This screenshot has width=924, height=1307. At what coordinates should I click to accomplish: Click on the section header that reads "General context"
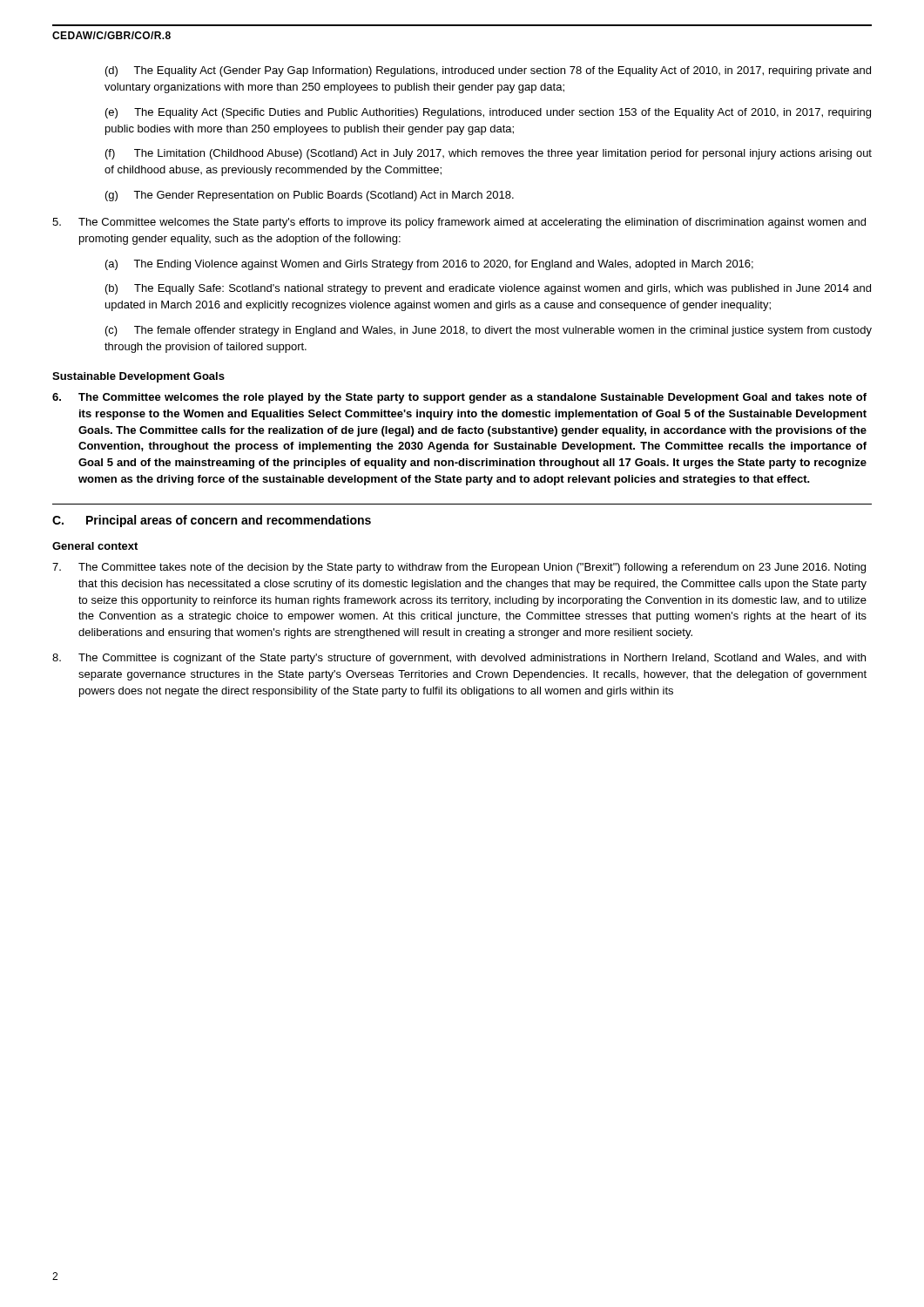[x=95, y=546]
